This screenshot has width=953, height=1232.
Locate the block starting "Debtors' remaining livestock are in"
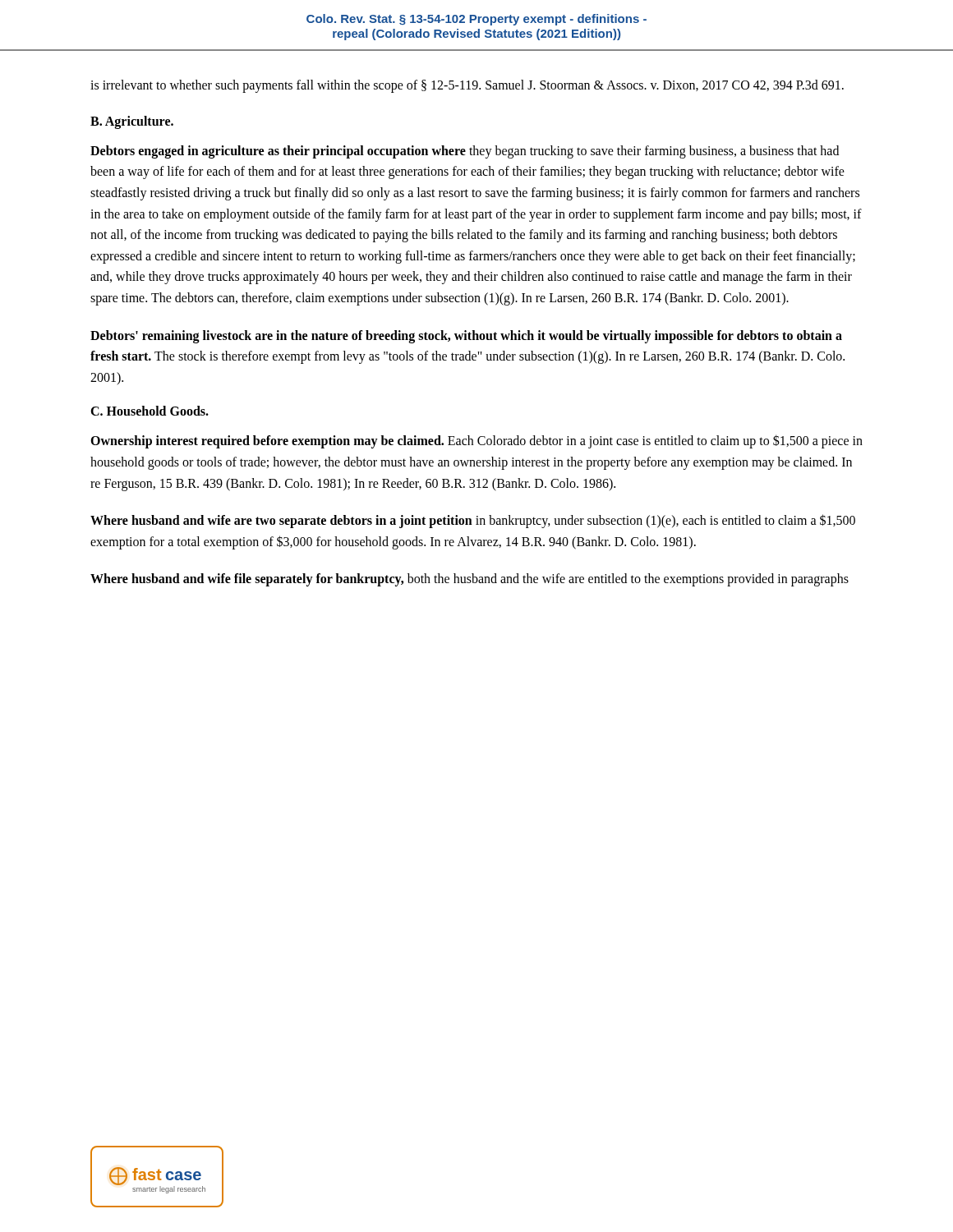(x=468, y=356)
